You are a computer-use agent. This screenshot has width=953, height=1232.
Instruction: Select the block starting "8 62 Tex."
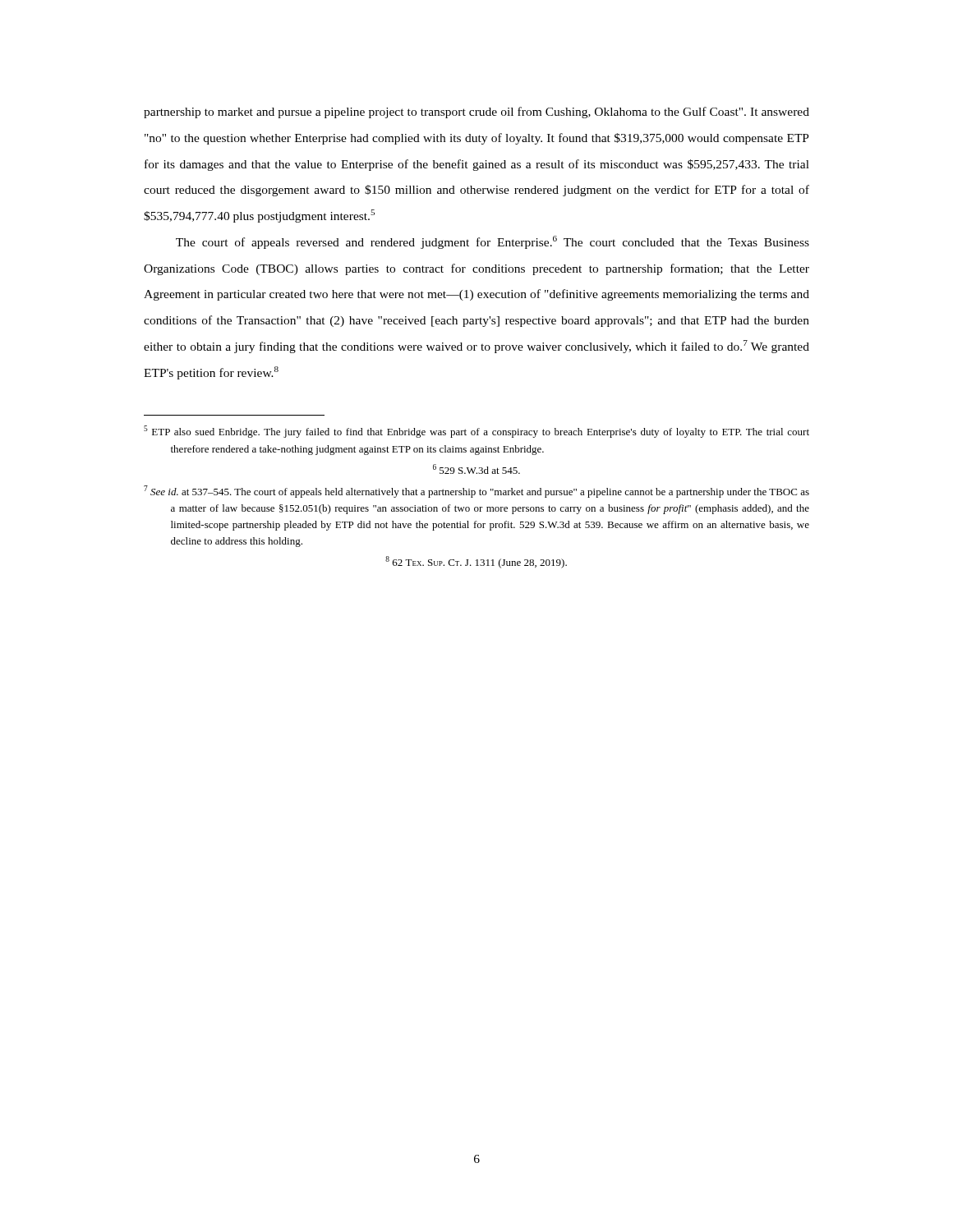tap(476, 562)
